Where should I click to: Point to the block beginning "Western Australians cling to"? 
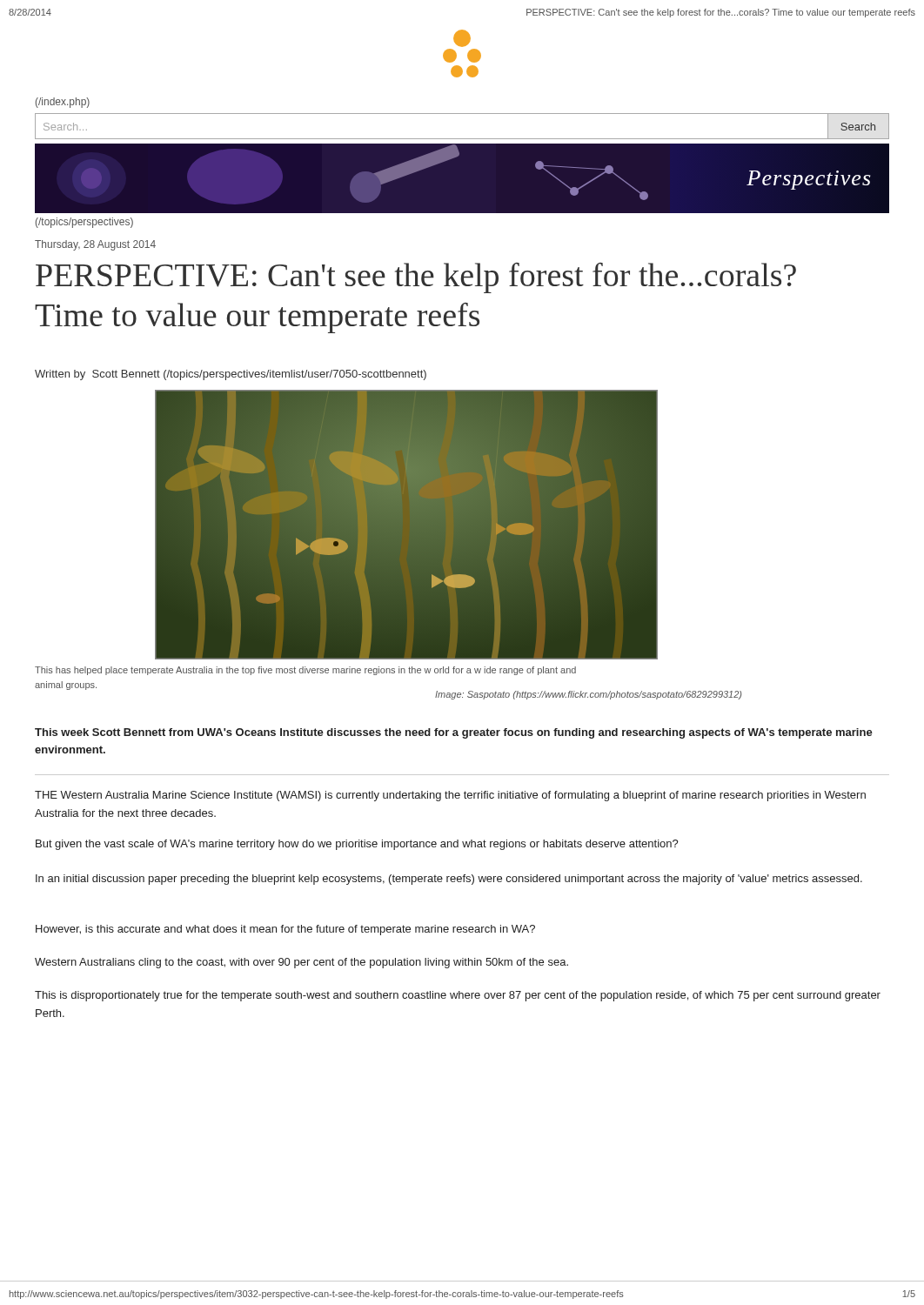click(302, 962)
